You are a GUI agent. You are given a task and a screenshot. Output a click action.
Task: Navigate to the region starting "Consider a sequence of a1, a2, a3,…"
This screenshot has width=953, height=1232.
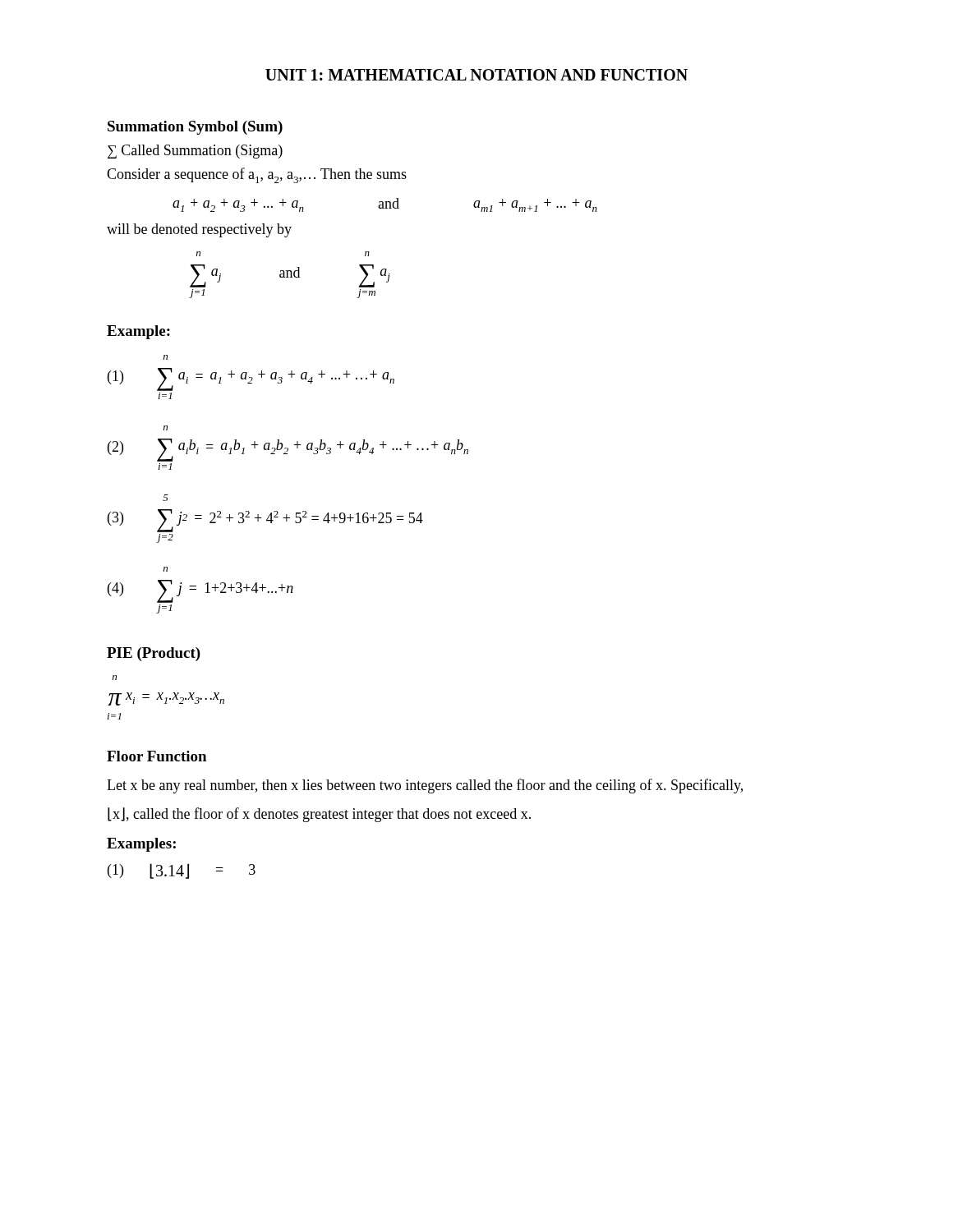coord(257,176)
